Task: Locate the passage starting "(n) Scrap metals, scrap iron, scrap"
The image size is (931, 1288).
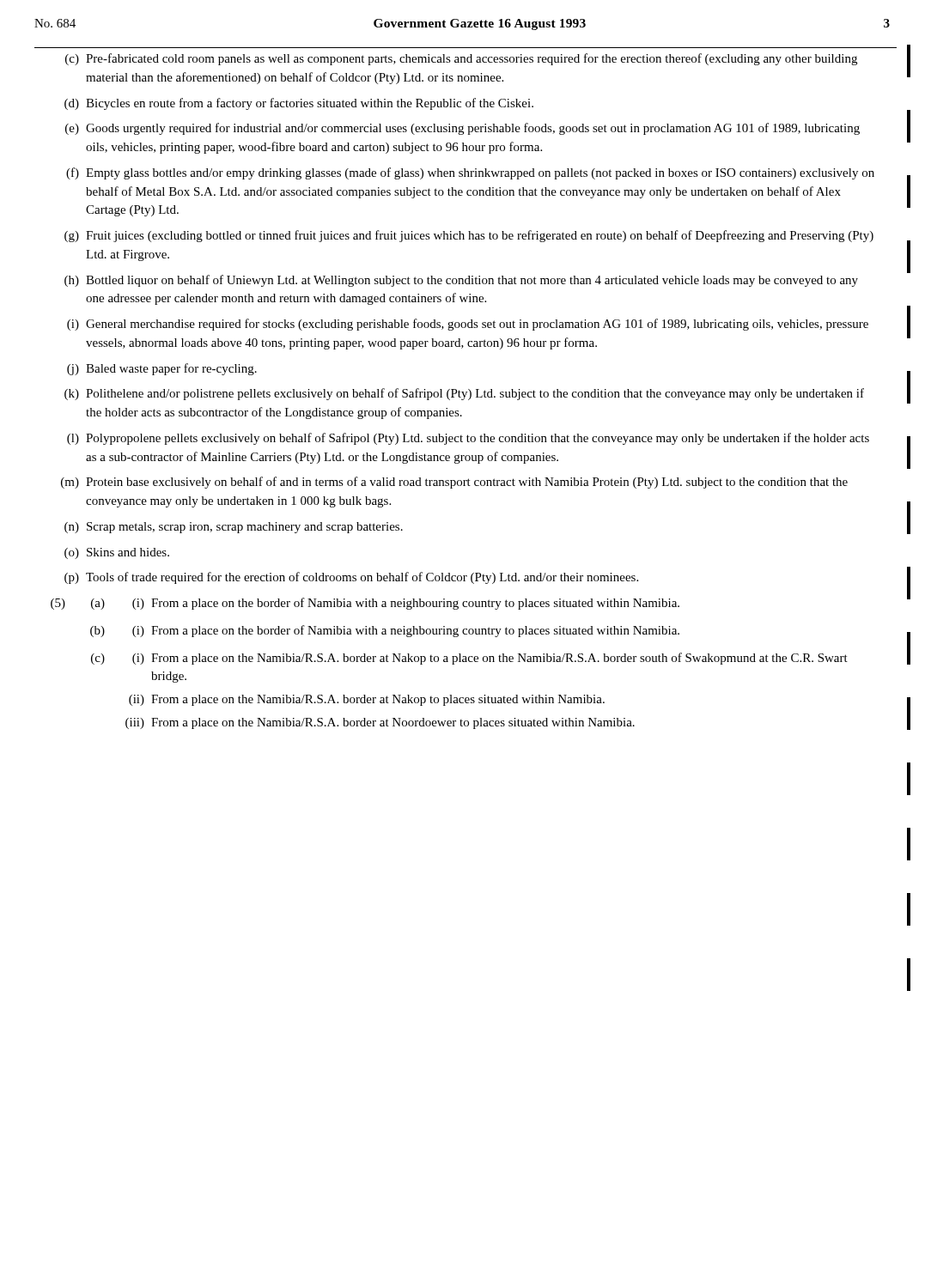Action: [x=234, y=528]
